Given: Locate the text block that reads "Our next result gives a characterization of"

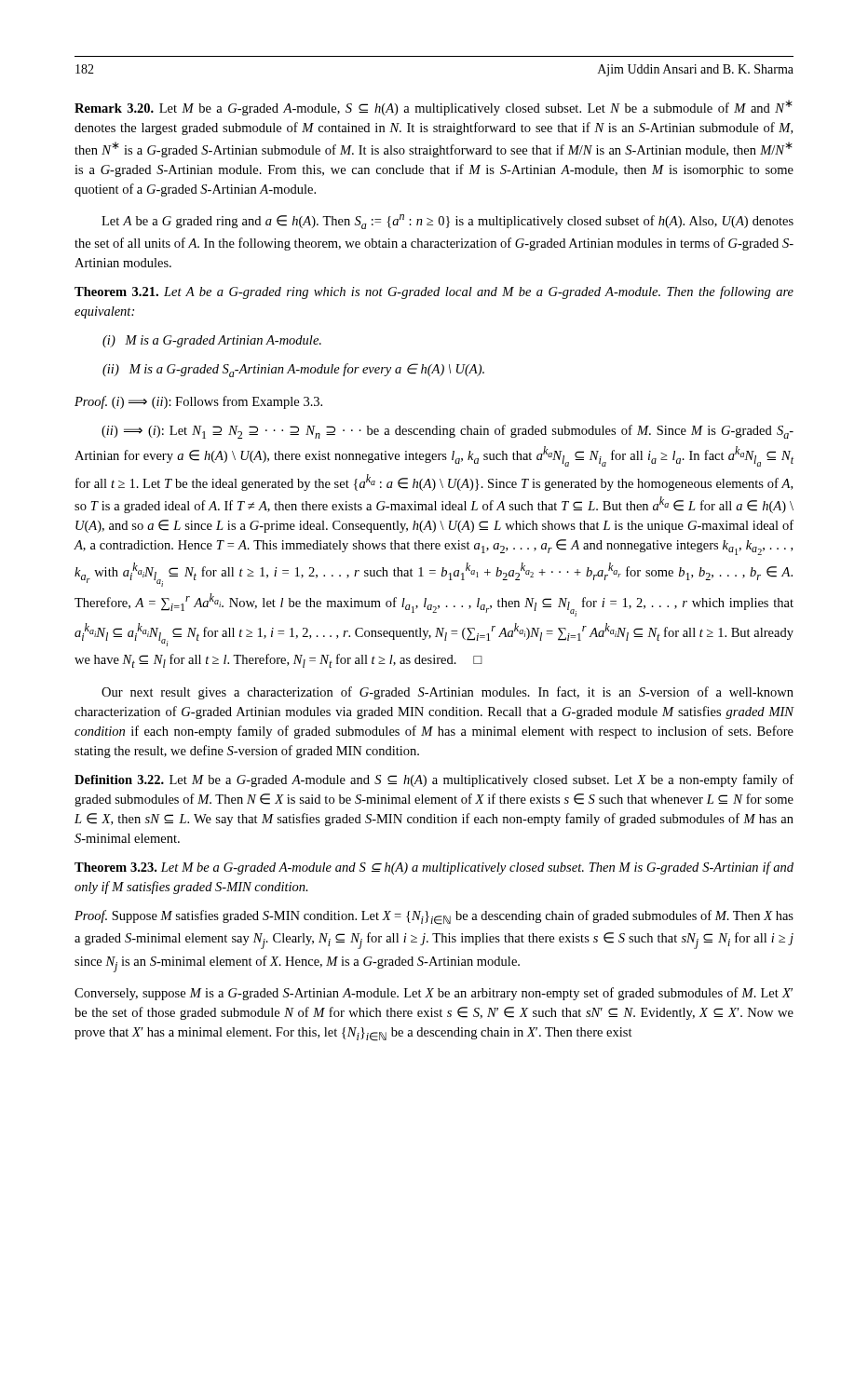Looking at the screenshot, I should click(x=434, y=721).
